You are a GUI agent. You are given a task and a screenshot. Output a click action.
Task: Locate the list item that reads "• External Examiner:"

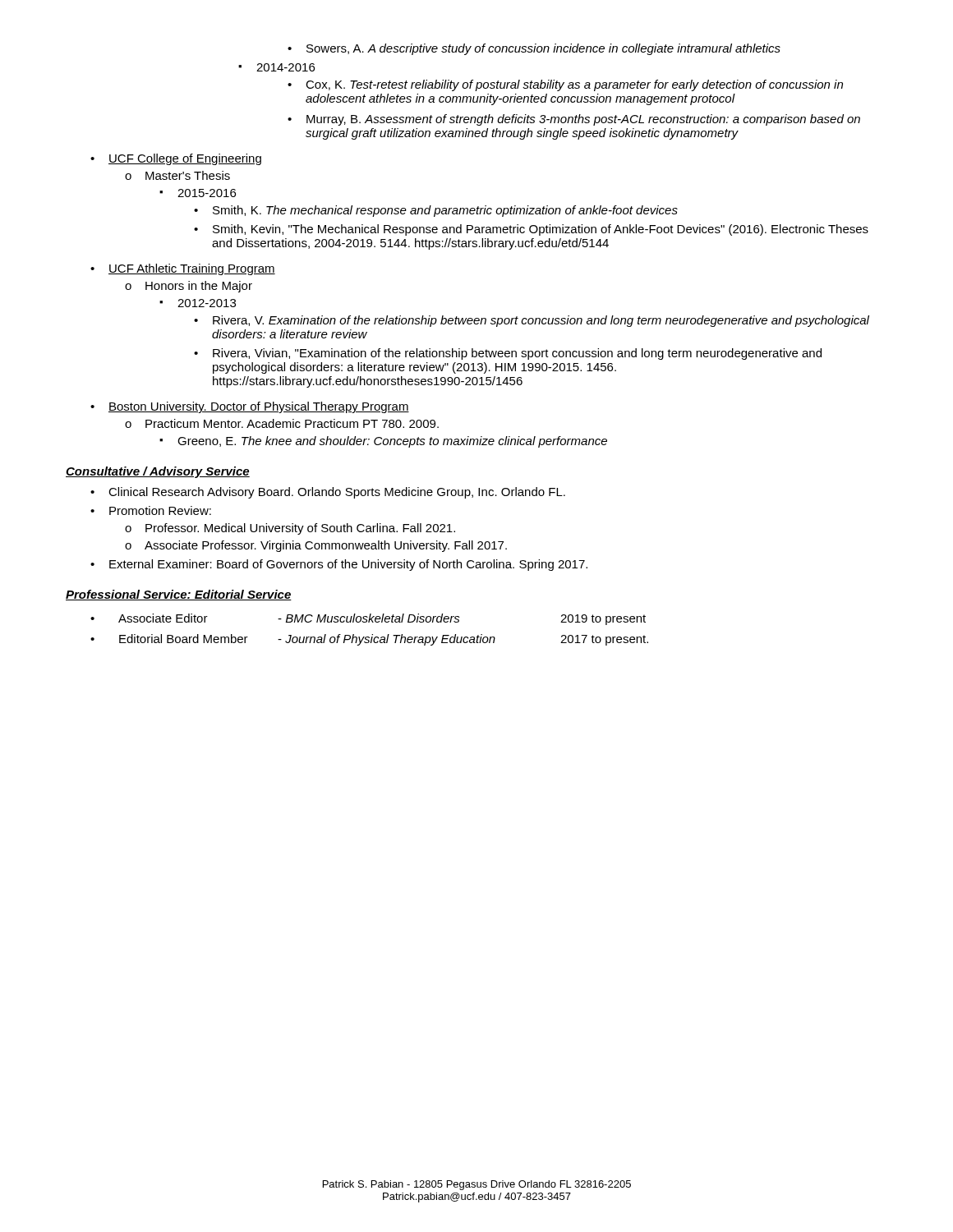[x=339, y=564]
